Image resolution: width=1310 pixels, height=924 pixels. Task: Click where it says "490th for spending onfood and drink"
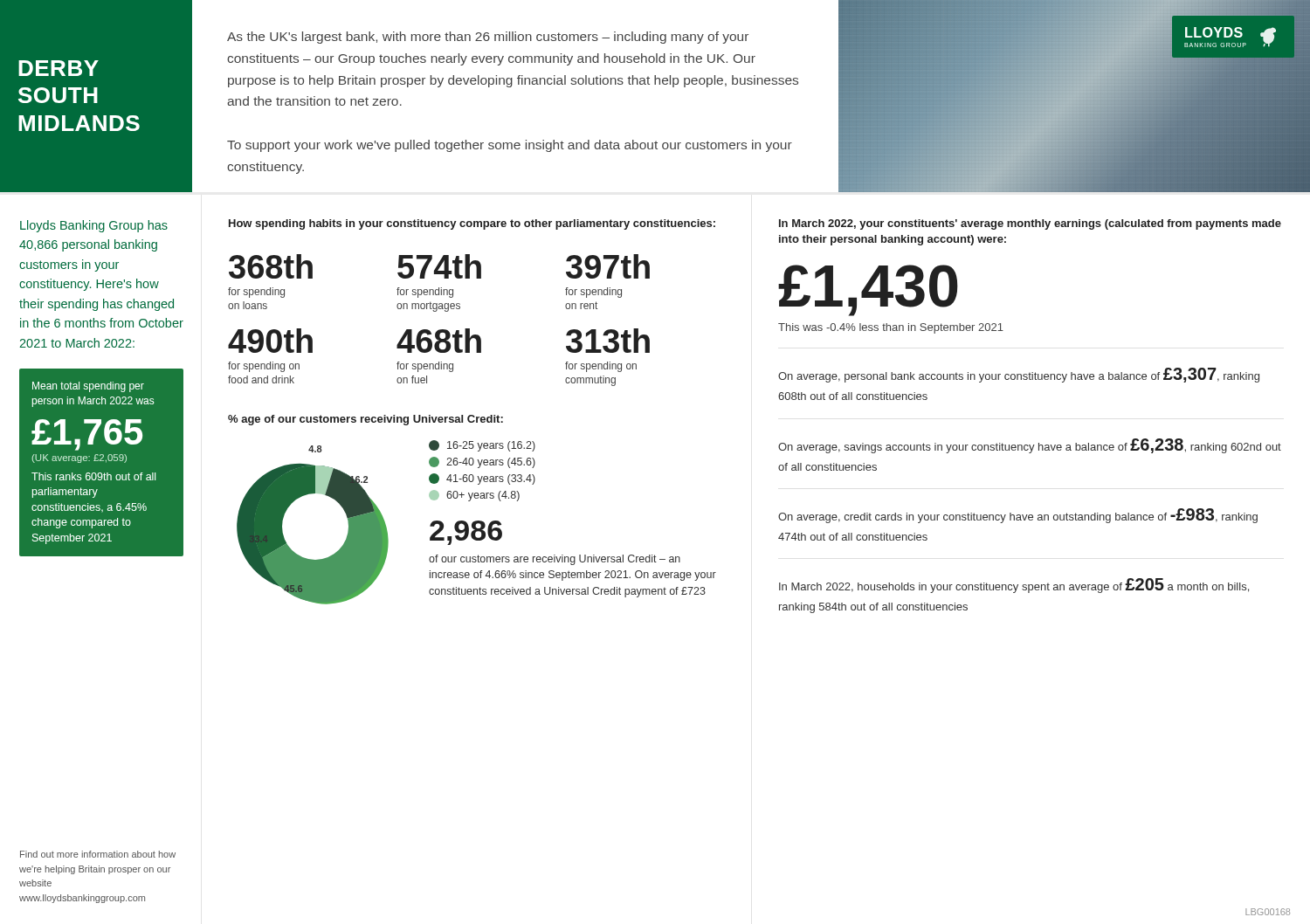308,356
